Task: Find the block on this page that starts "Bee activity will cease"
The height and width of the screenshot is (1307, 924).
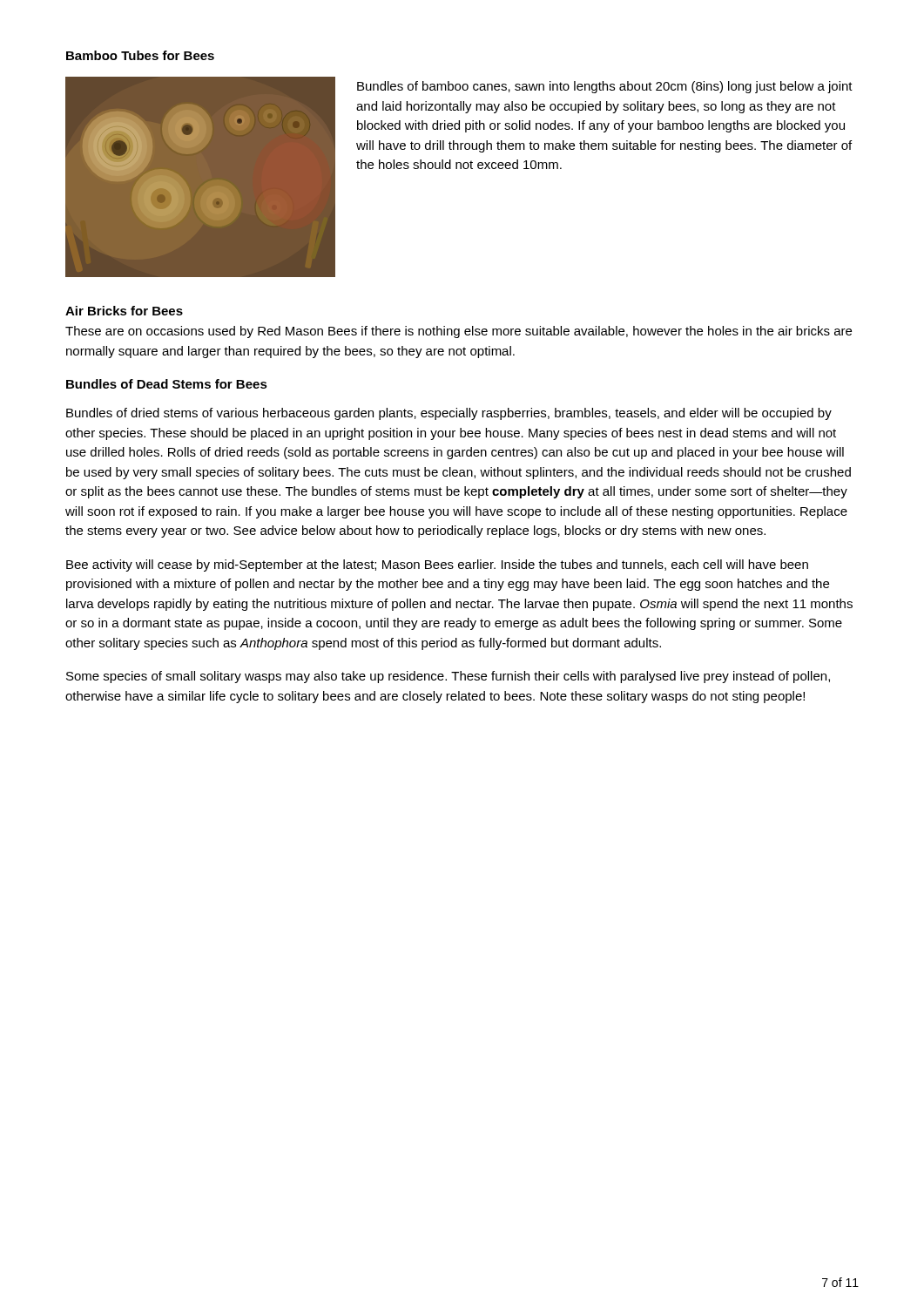Action: [459, 603]
